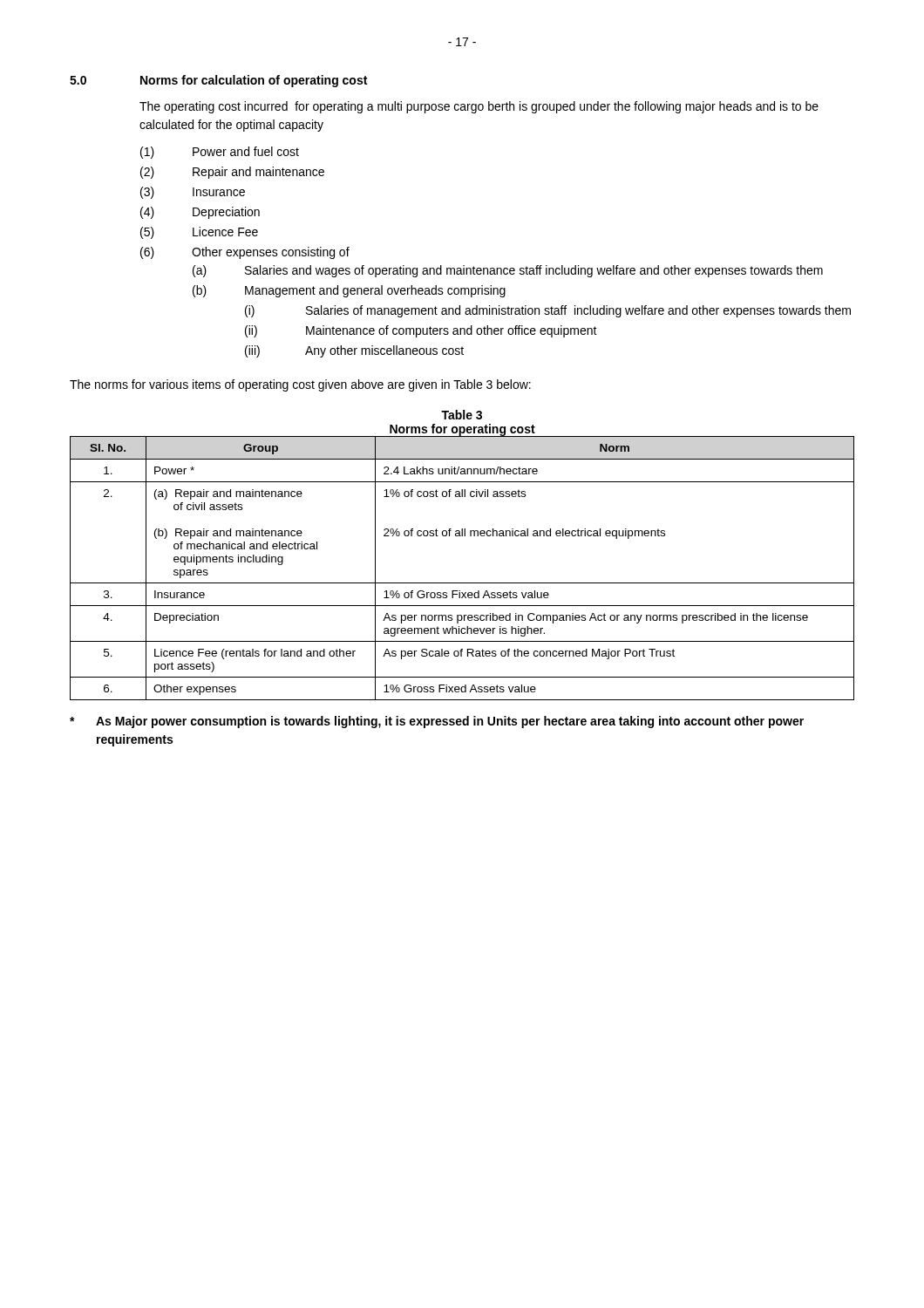Image resolution: width=924 pixels, height=1308 pixels.
Task: Select the text block with the text "The norms for various items of operating"
Action: click(x=301, y=385)
